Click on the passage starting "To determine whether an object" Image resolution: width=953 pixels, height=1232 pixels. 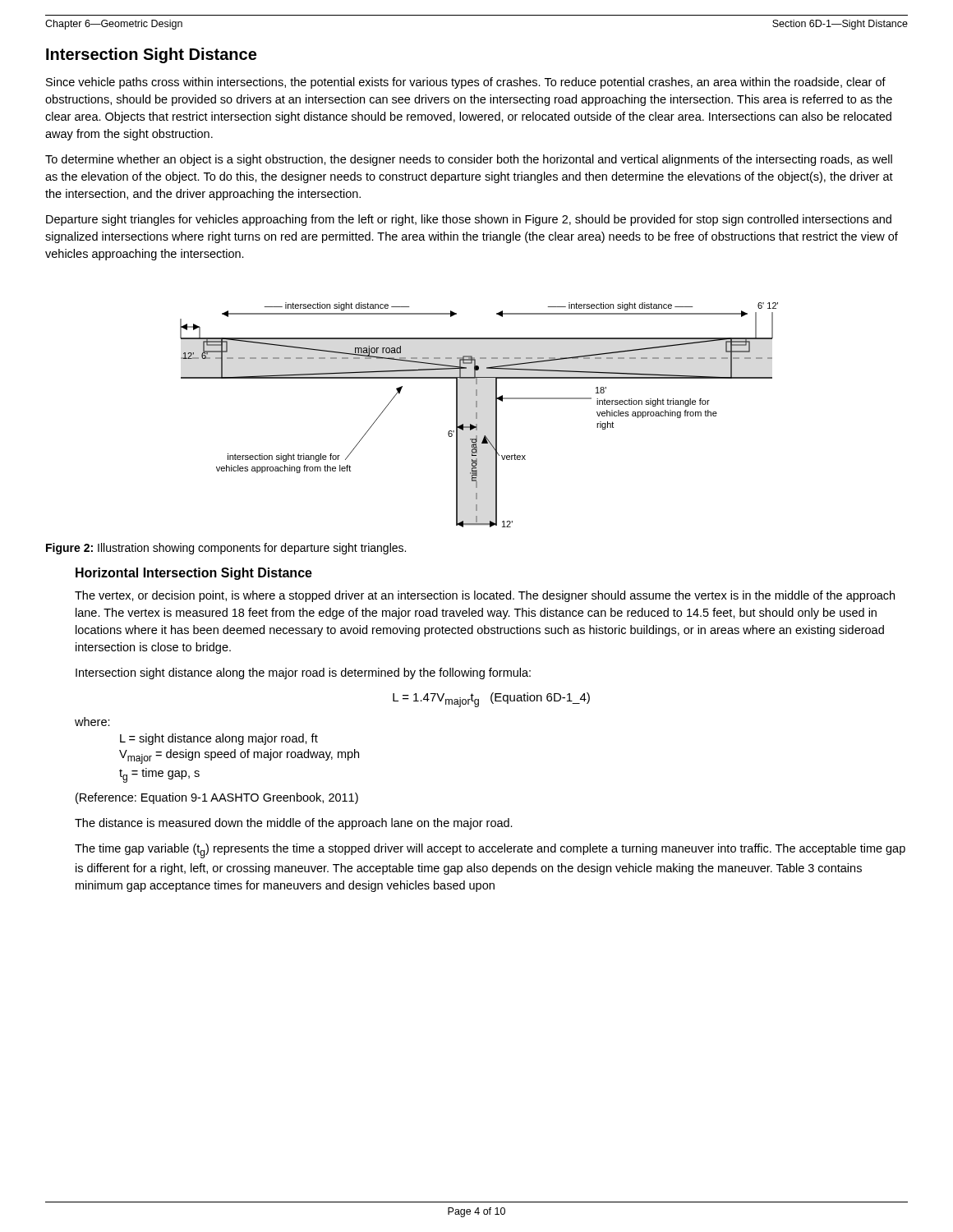(x=469, y=177)
